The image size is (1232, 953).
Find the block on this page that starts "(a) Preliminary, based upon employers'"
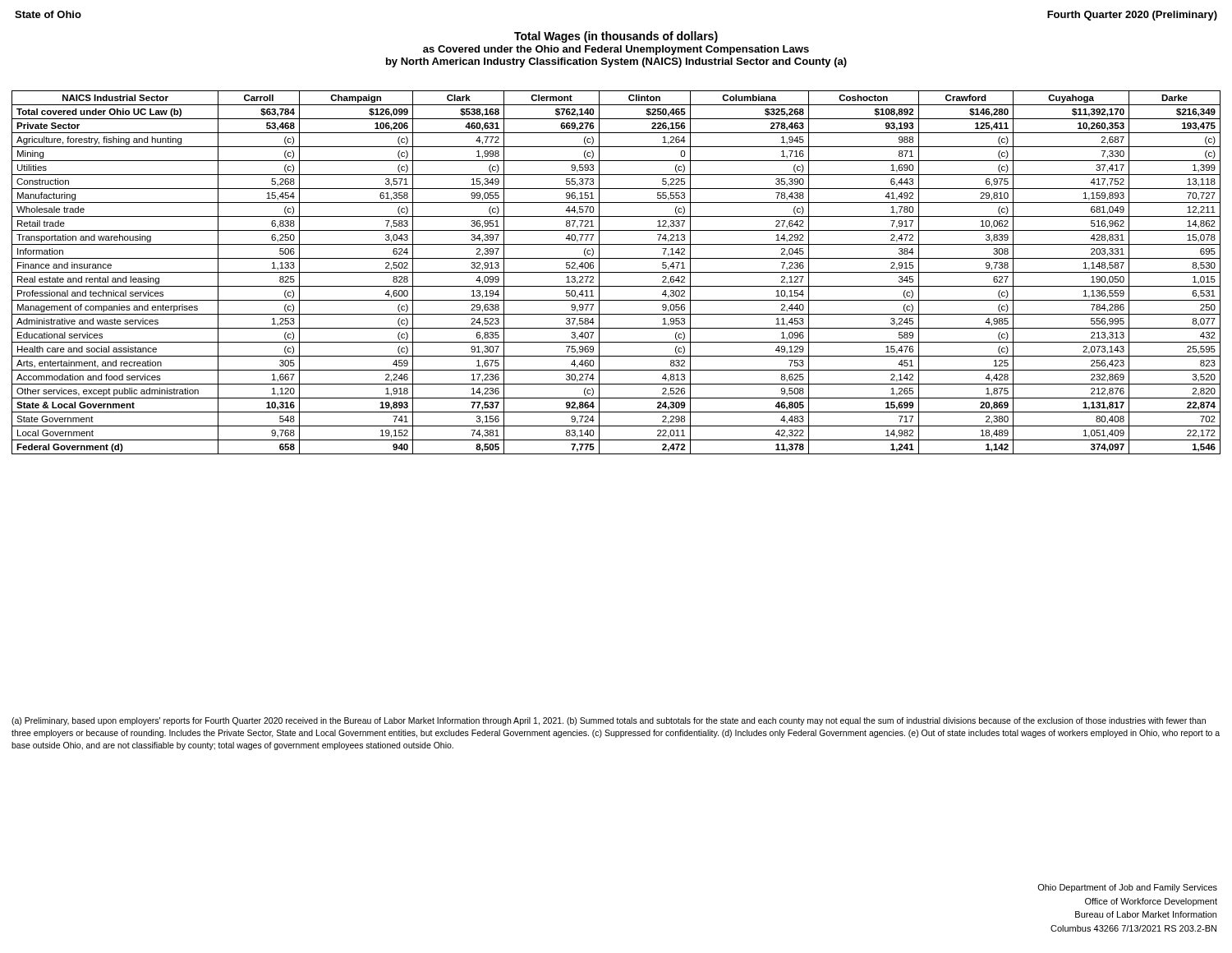point(616,733)
